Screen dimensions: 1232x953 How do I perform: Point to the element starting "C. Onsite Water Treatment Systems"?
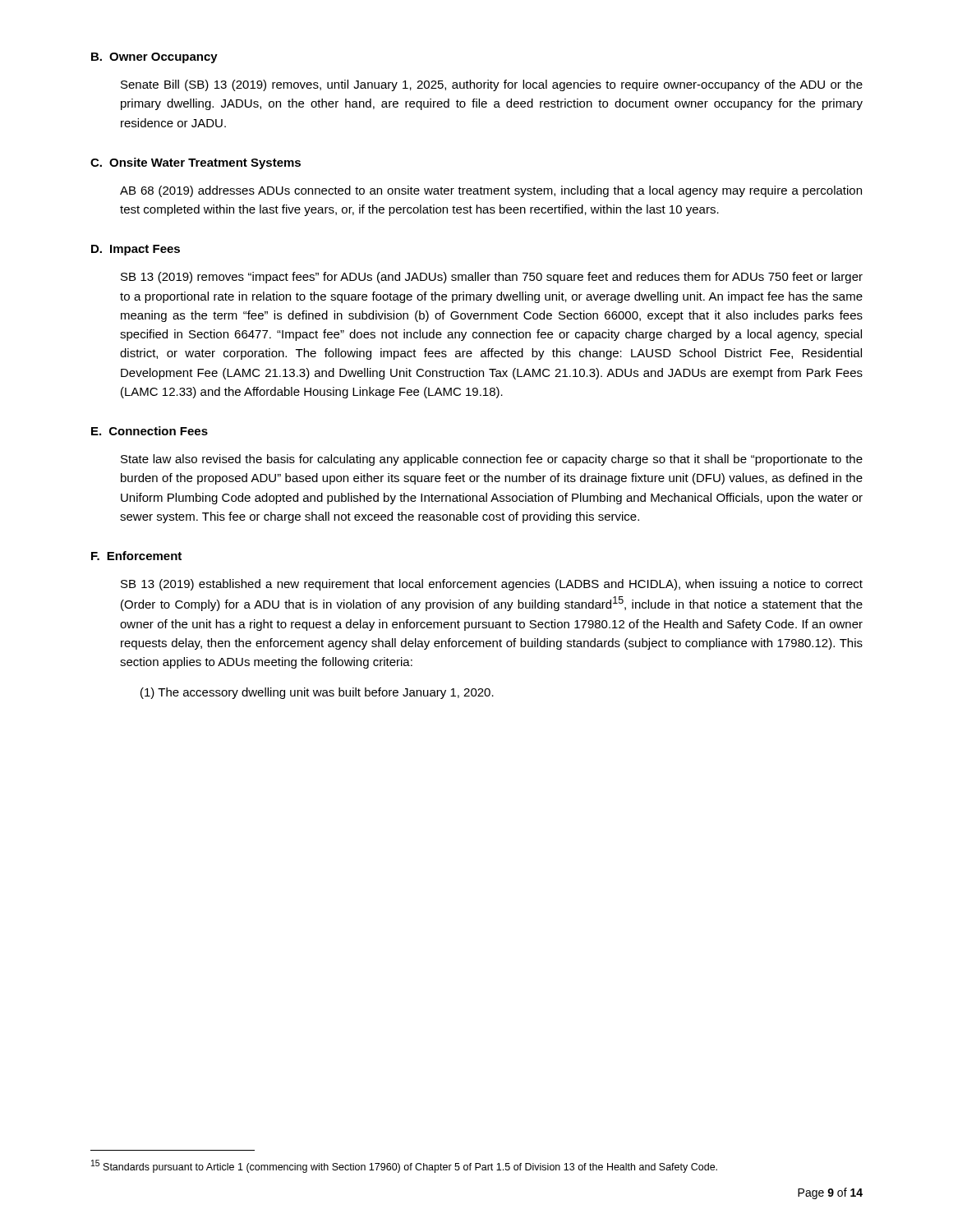point(196,162)
